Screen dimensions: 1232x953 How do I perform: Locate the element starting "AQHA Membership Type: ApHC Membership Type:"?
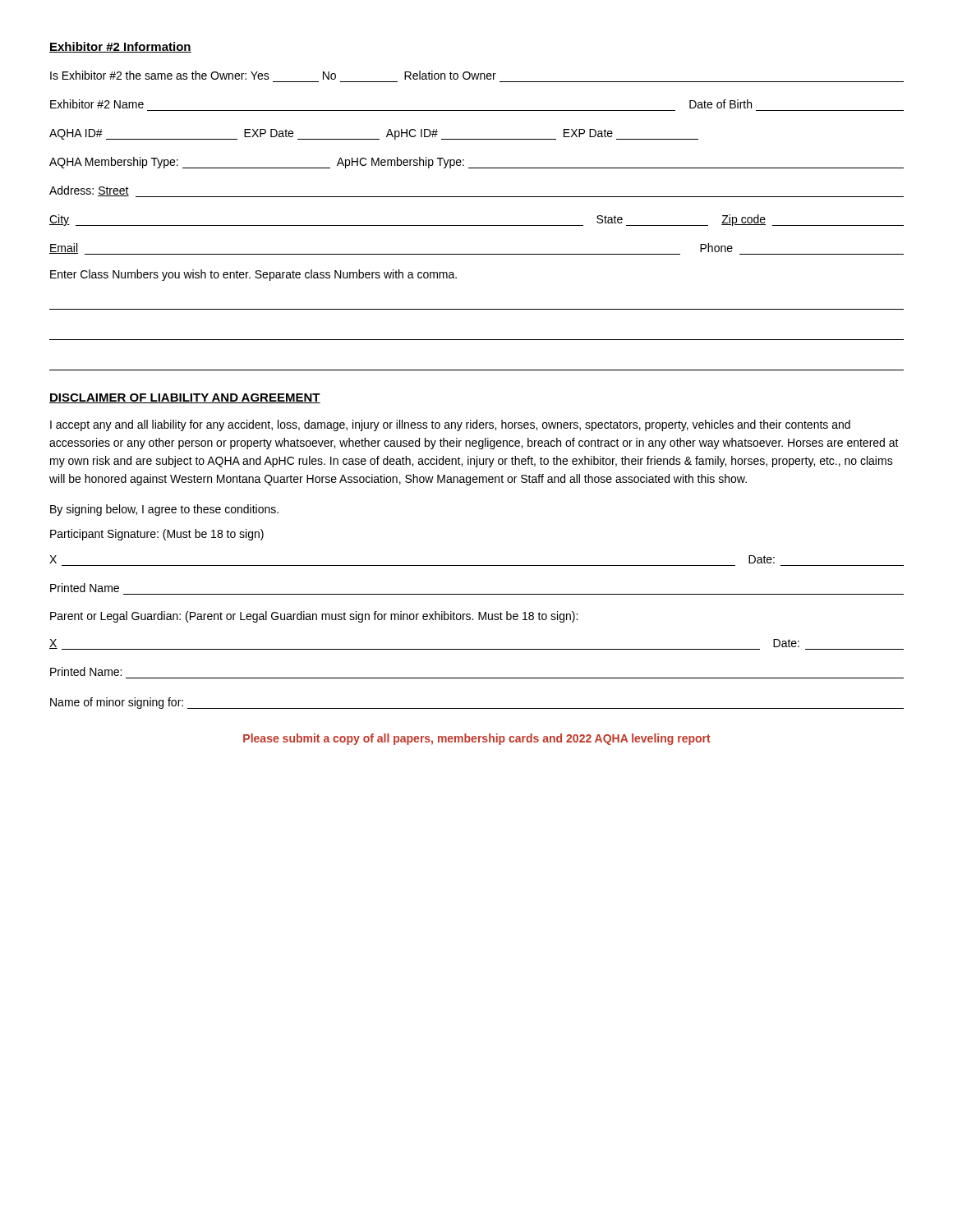coord(476,161)
